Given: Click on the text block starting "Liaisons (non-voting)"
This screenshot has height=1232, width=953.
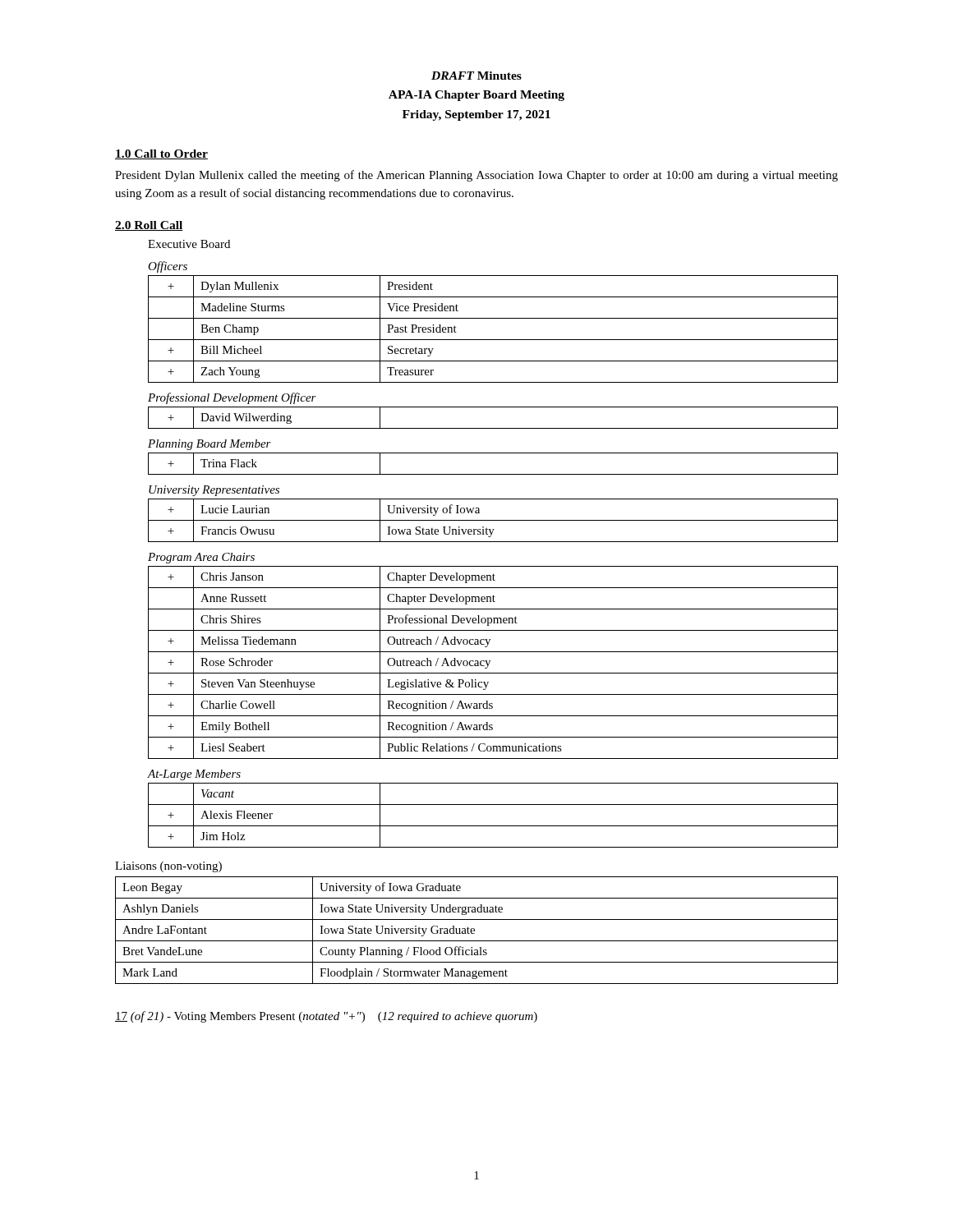Looking at the screenshot, I should point(169,865).
